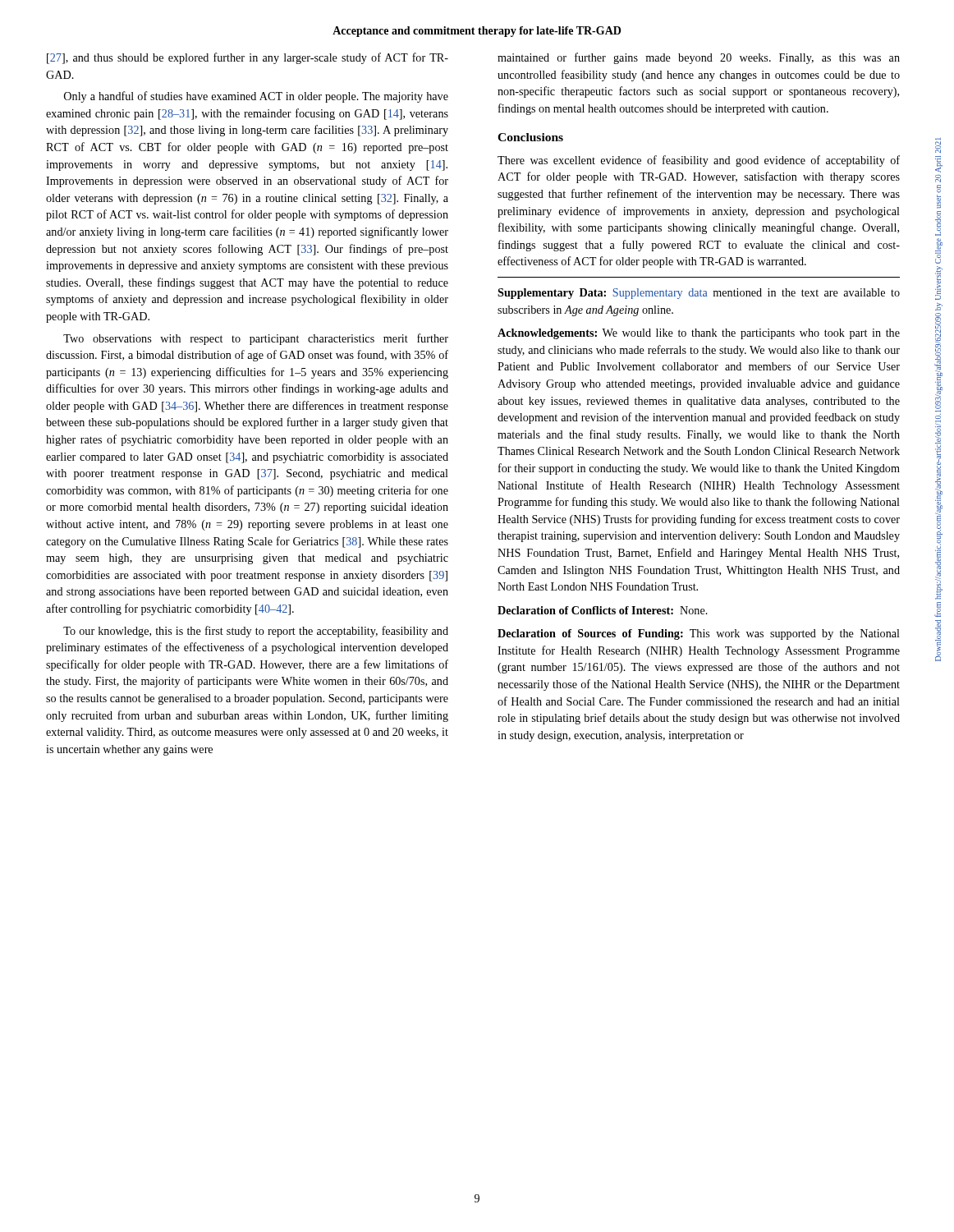
Task: Select the element starting "Declaration of Conflicts of"
Action: coord(699,610)
